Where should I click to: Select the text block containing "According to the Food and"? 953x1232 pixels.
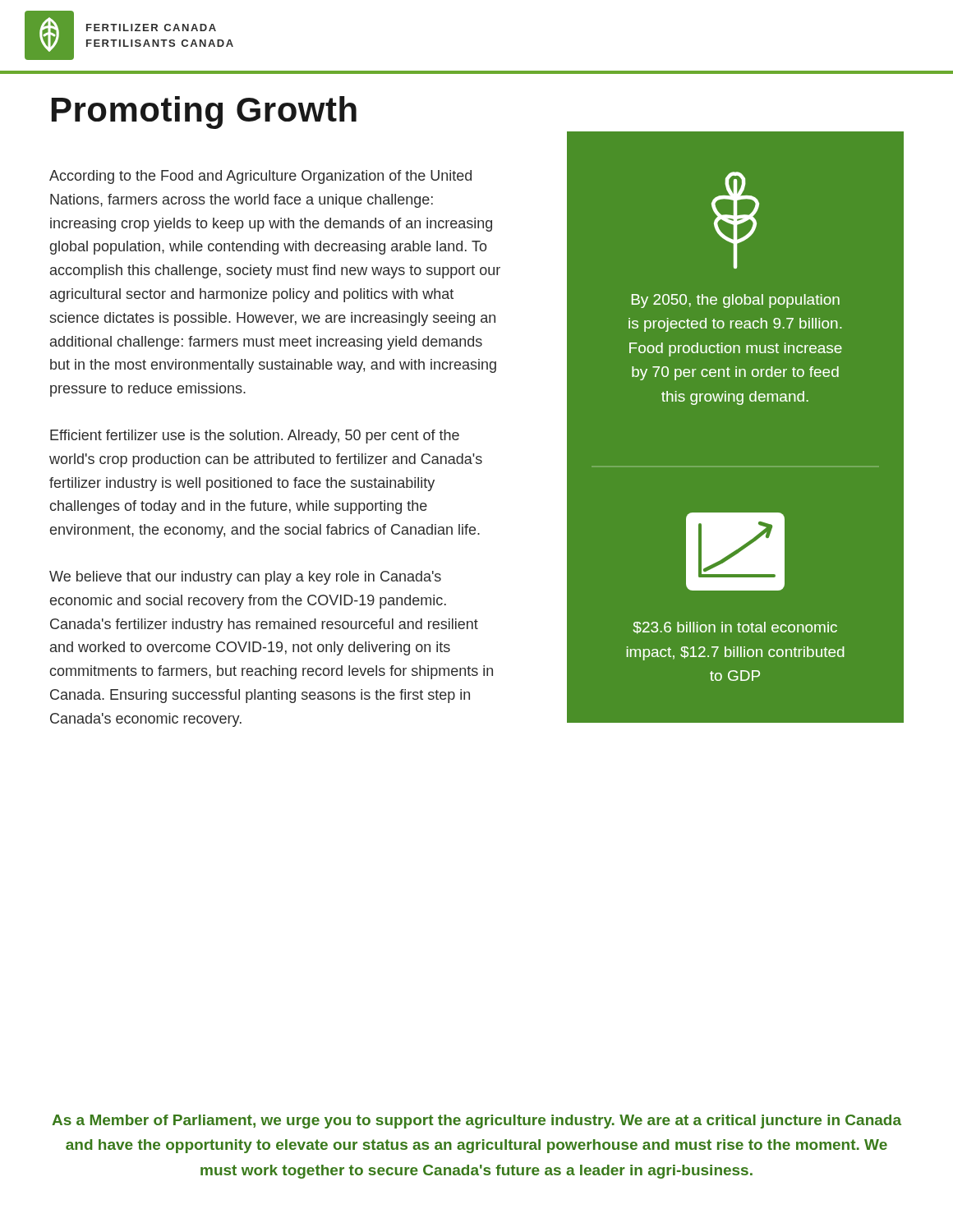click(x=275, y=282)
